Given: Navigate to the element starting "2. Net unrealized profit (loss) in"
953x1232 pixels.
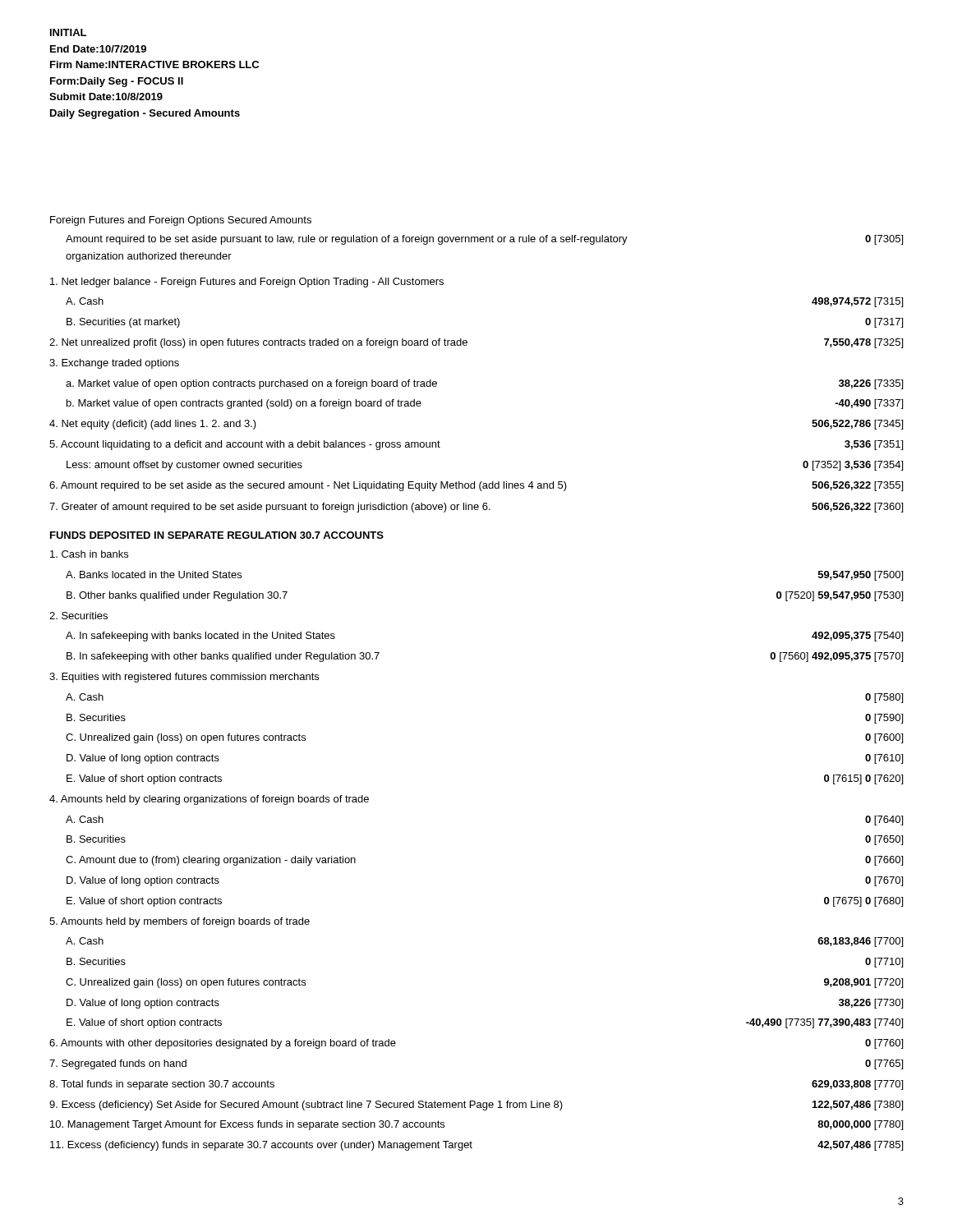Looking at the screenshot, I should tap(476, 343).
